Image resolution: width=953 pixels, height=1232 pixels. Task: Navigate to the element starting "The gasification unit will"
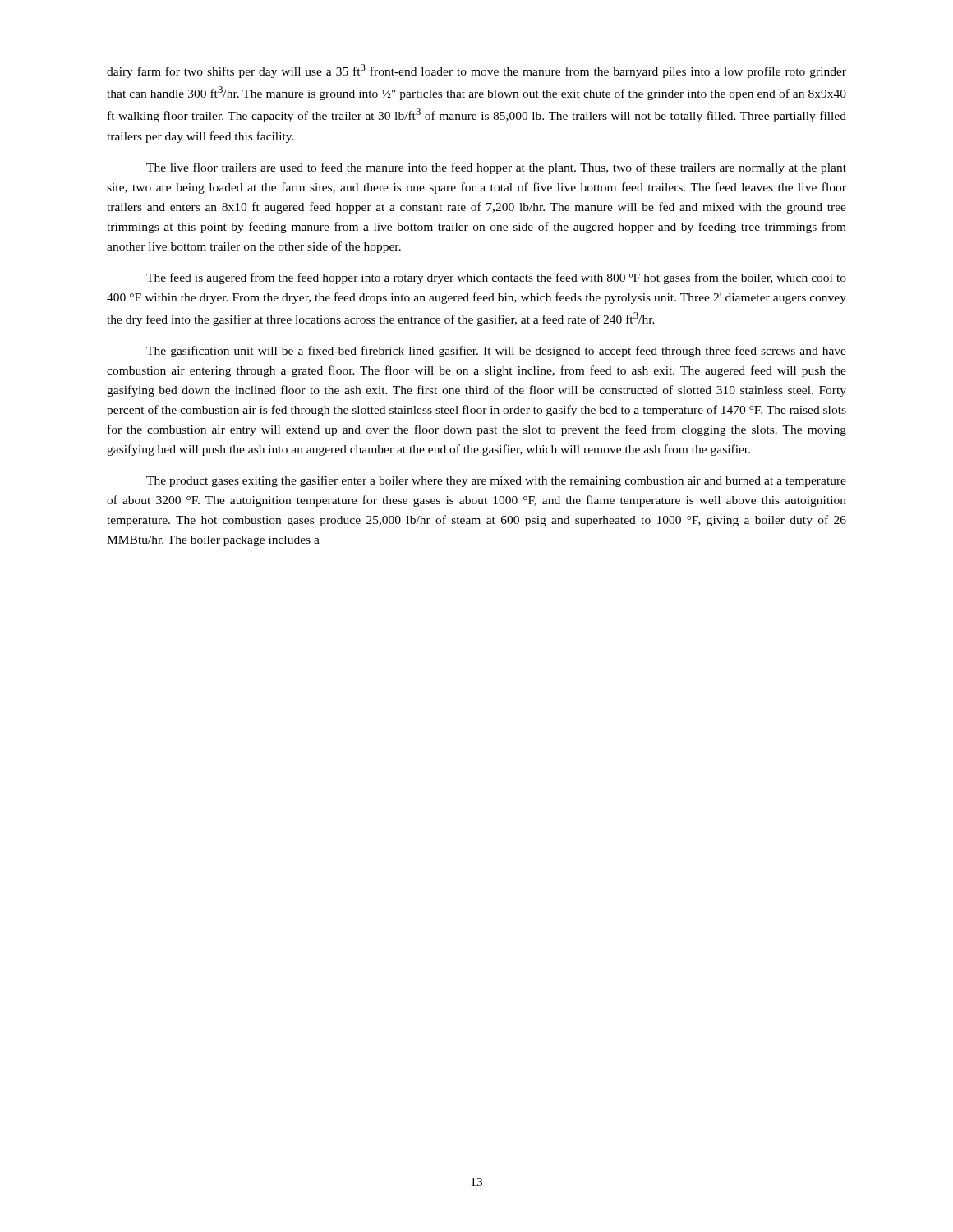(x=476, y=400)
